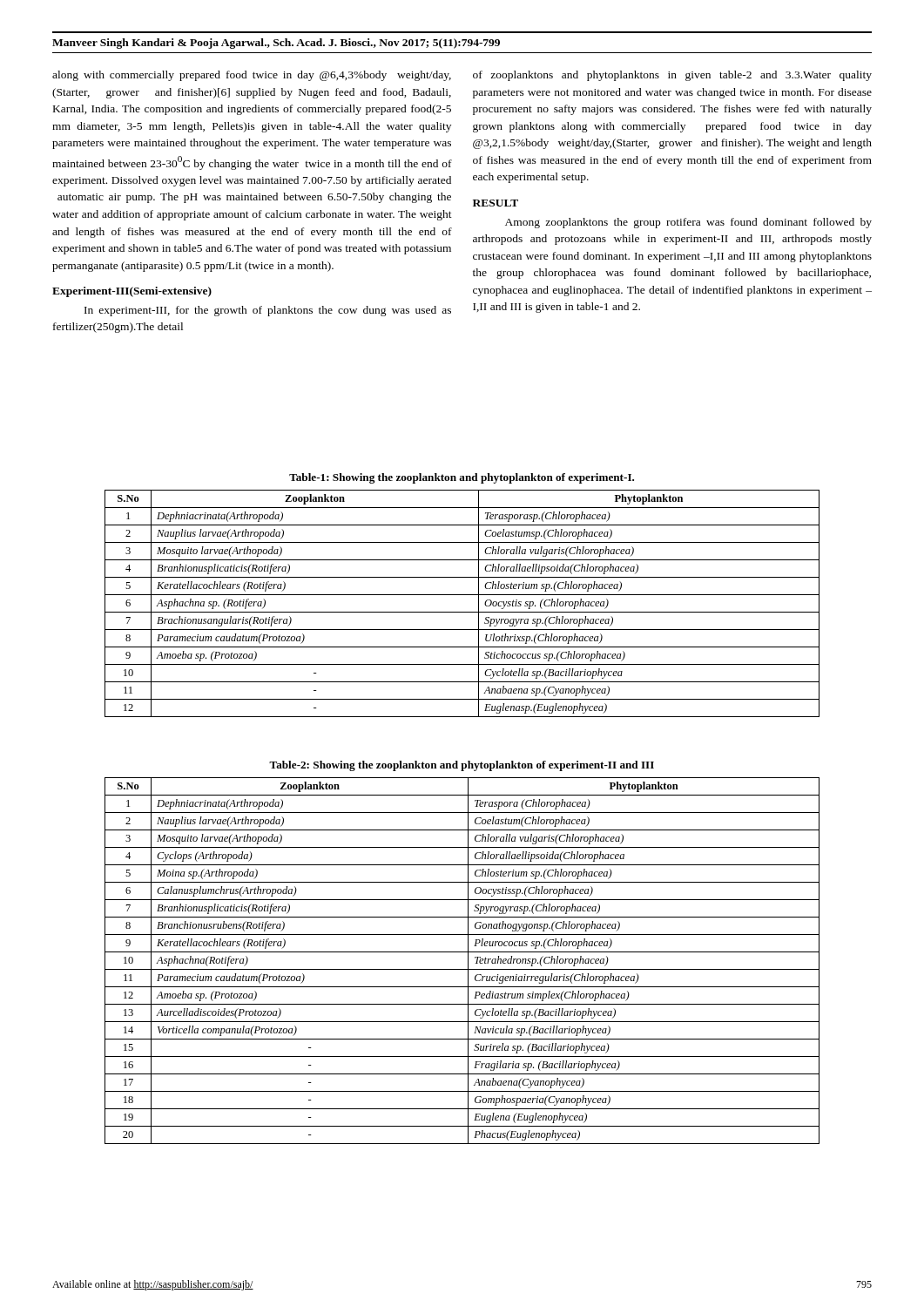Locate the block starting "of zooplanktons and"
Screen dimensions: 1307x924
[x=672, y=126]
